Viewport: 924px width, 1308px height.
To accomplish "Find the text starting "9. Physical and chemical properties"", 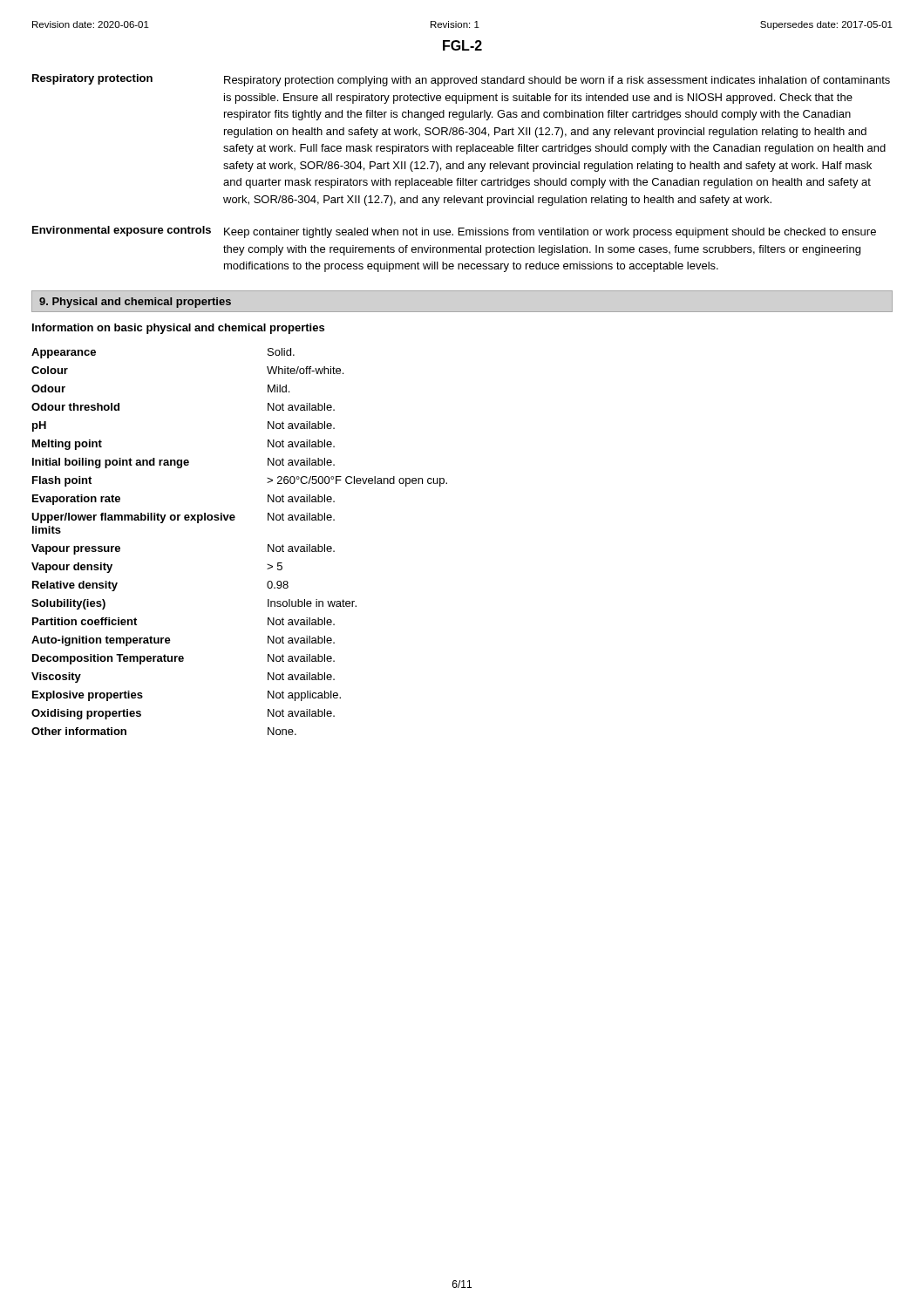I will [135, 301].
